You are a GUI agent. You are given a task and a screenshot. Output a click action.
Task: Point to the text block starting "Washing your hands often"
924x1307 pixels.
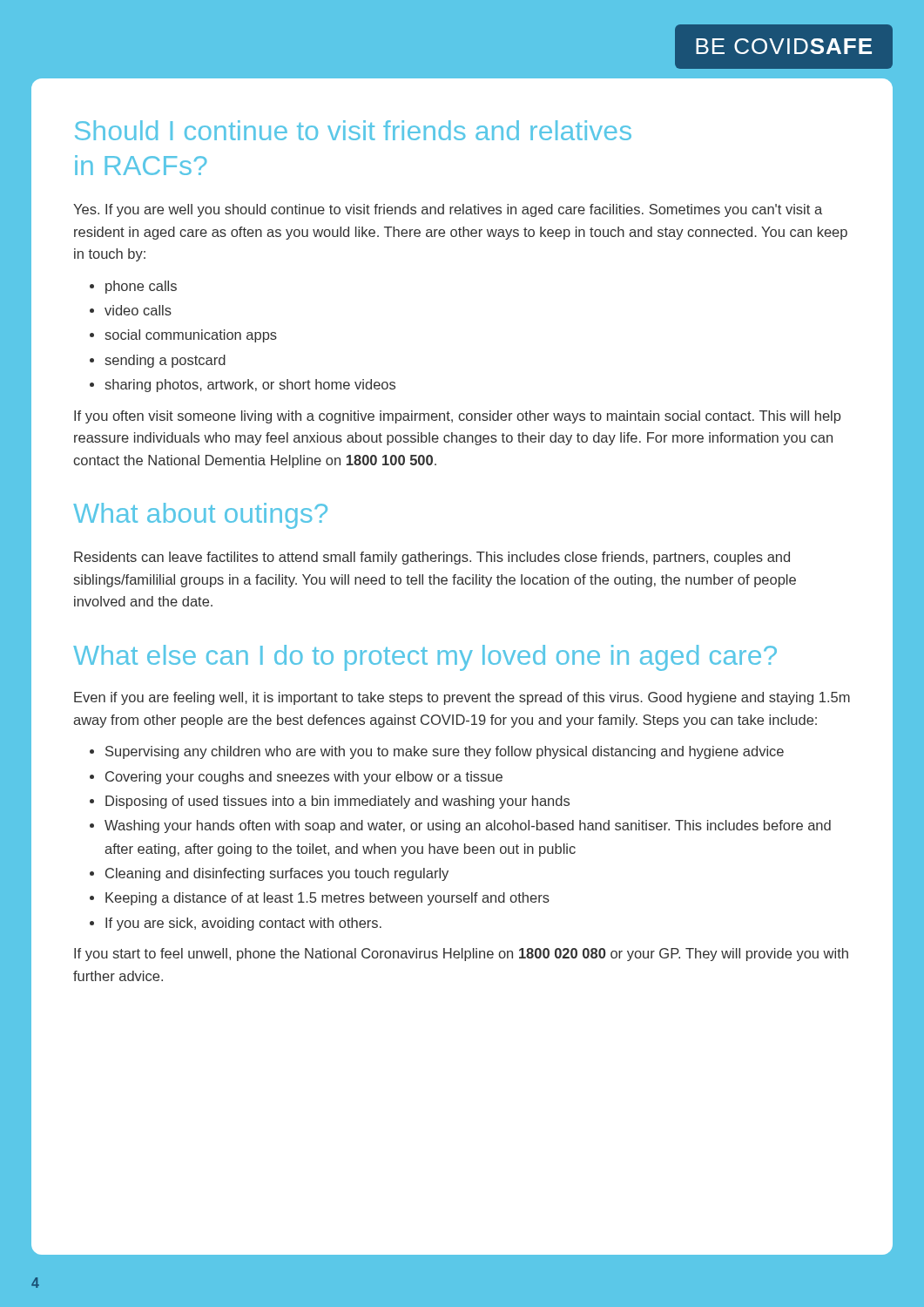pos(468,837)
